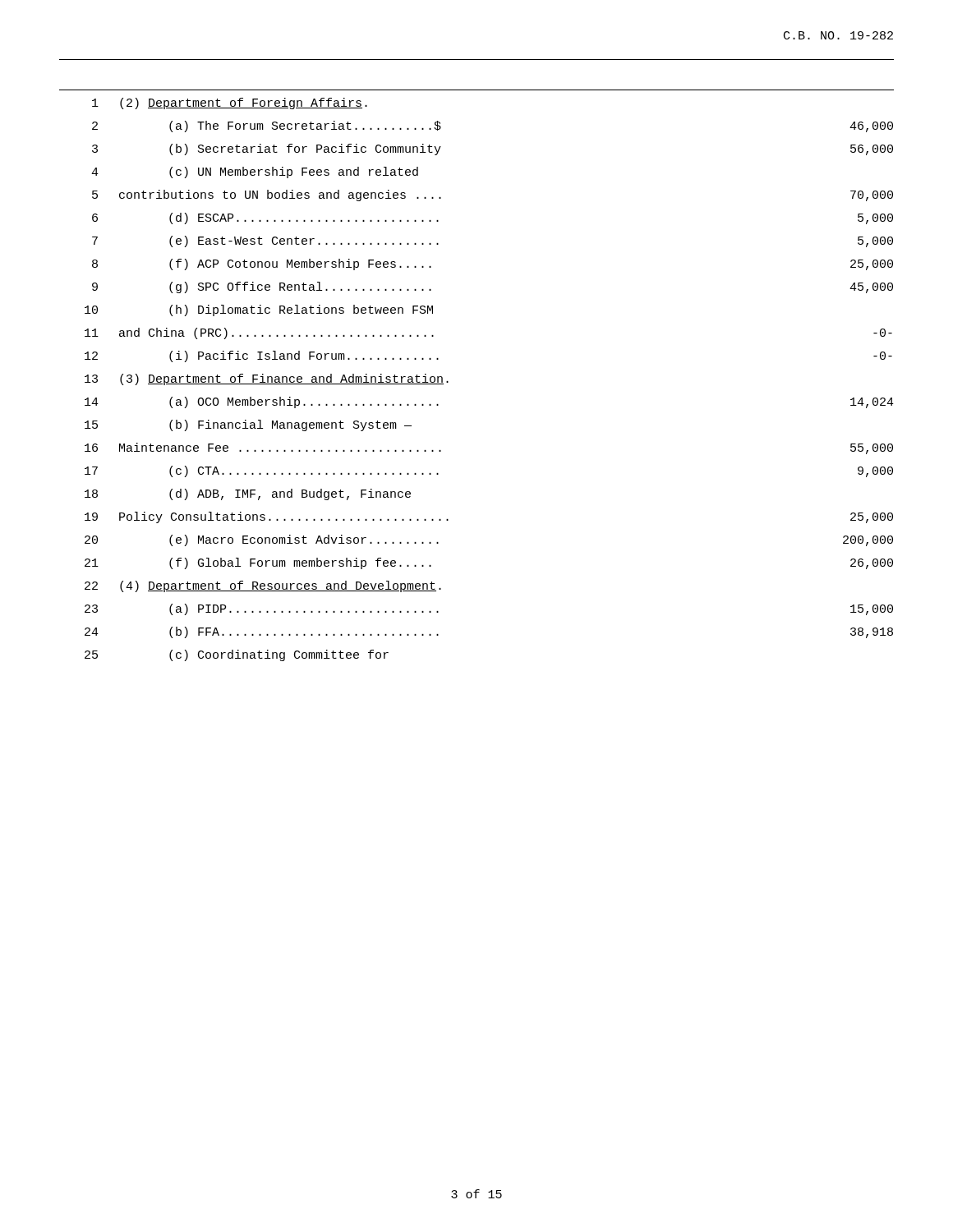Point to the element starting "7 (e) East-West Center................. 5,000"
This screenshot has width=953, height=1232.
point(95,241)
